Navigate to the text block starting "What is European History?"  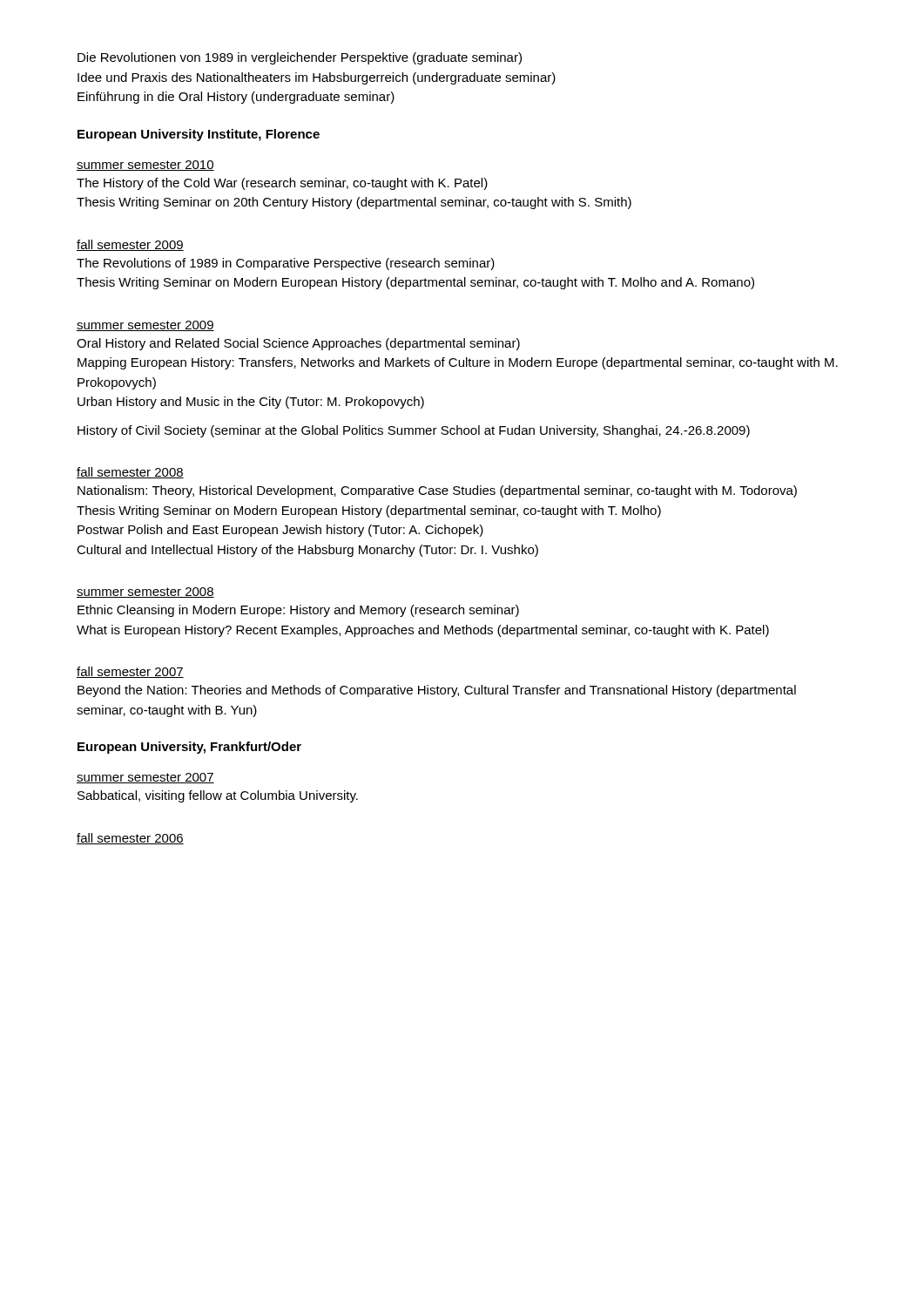423,629
